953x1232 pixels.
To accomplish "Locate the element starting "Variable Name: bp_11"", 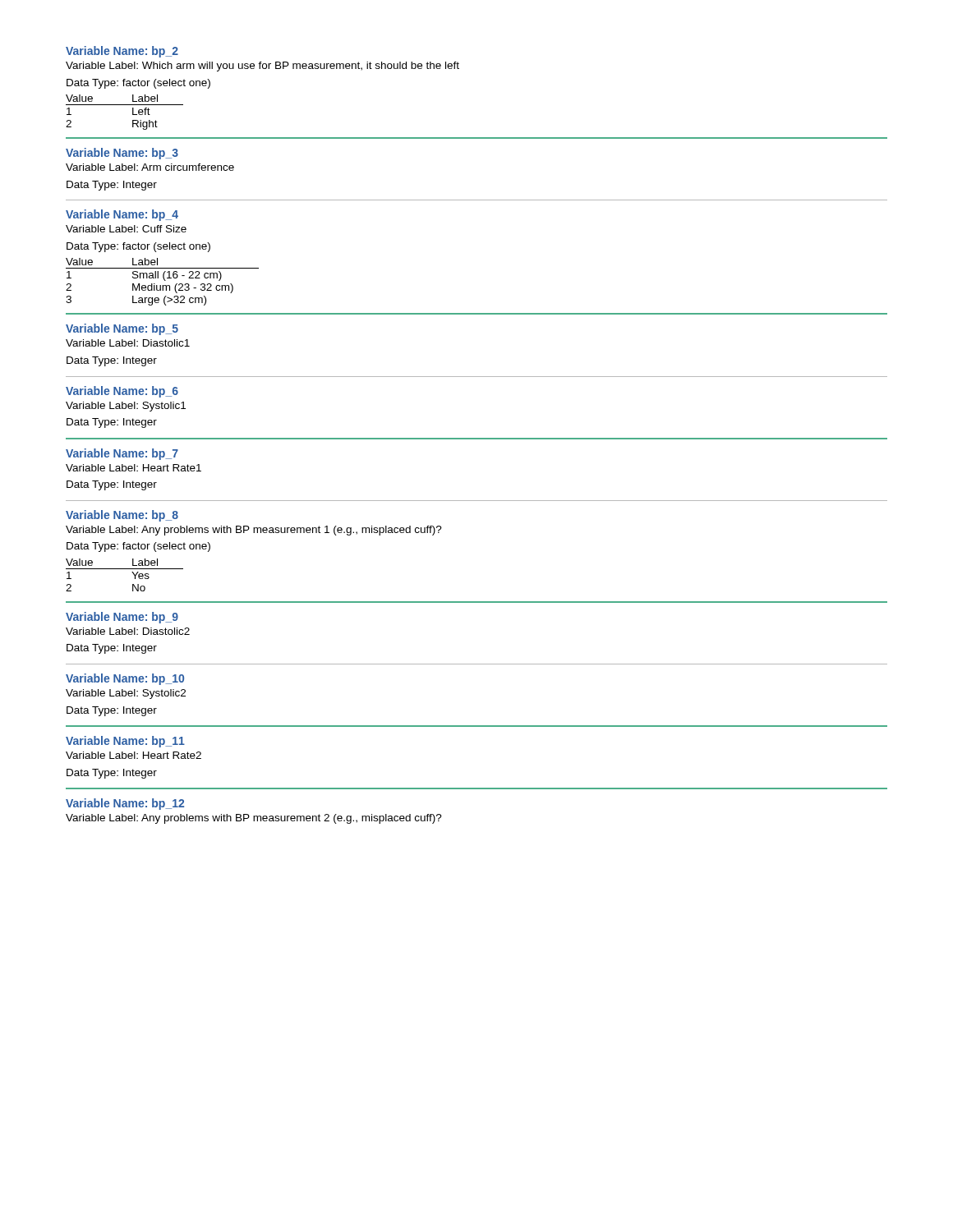I will [x=125, y=741].
